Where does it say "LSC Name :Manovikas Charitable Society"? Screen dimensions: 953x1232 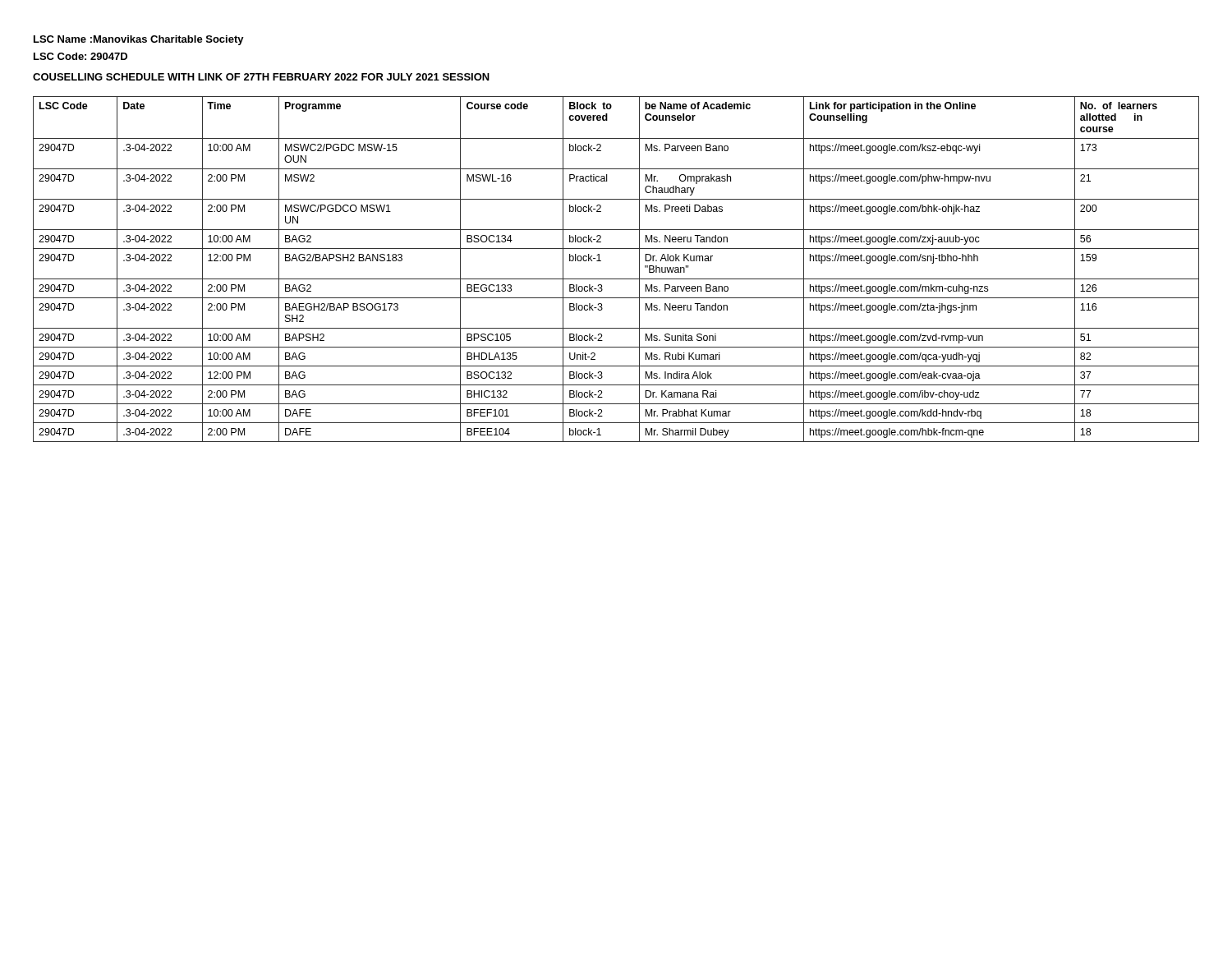tap(138, 39)
